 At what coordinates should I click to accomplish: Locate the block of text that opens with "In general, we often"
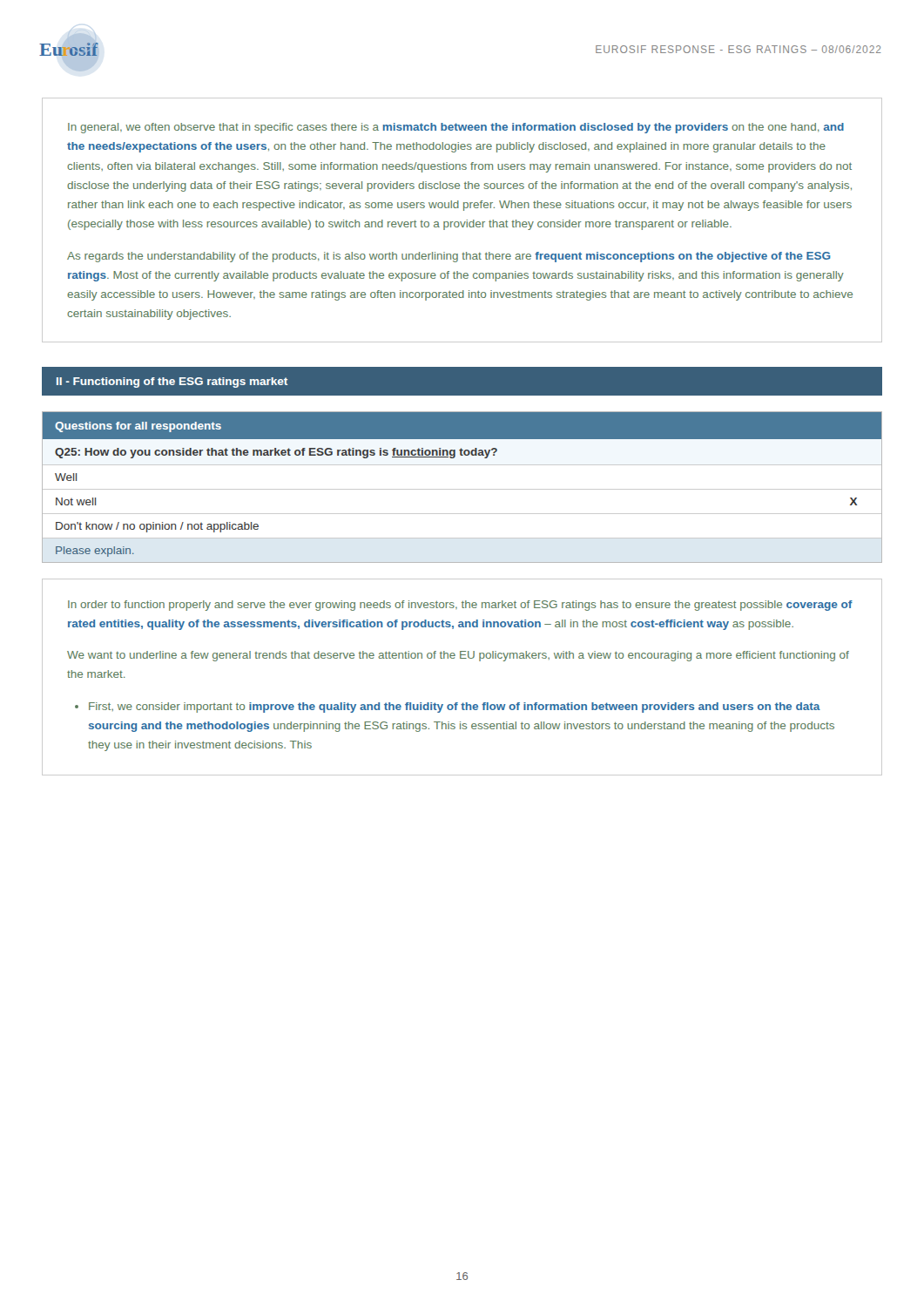[462, 221]
